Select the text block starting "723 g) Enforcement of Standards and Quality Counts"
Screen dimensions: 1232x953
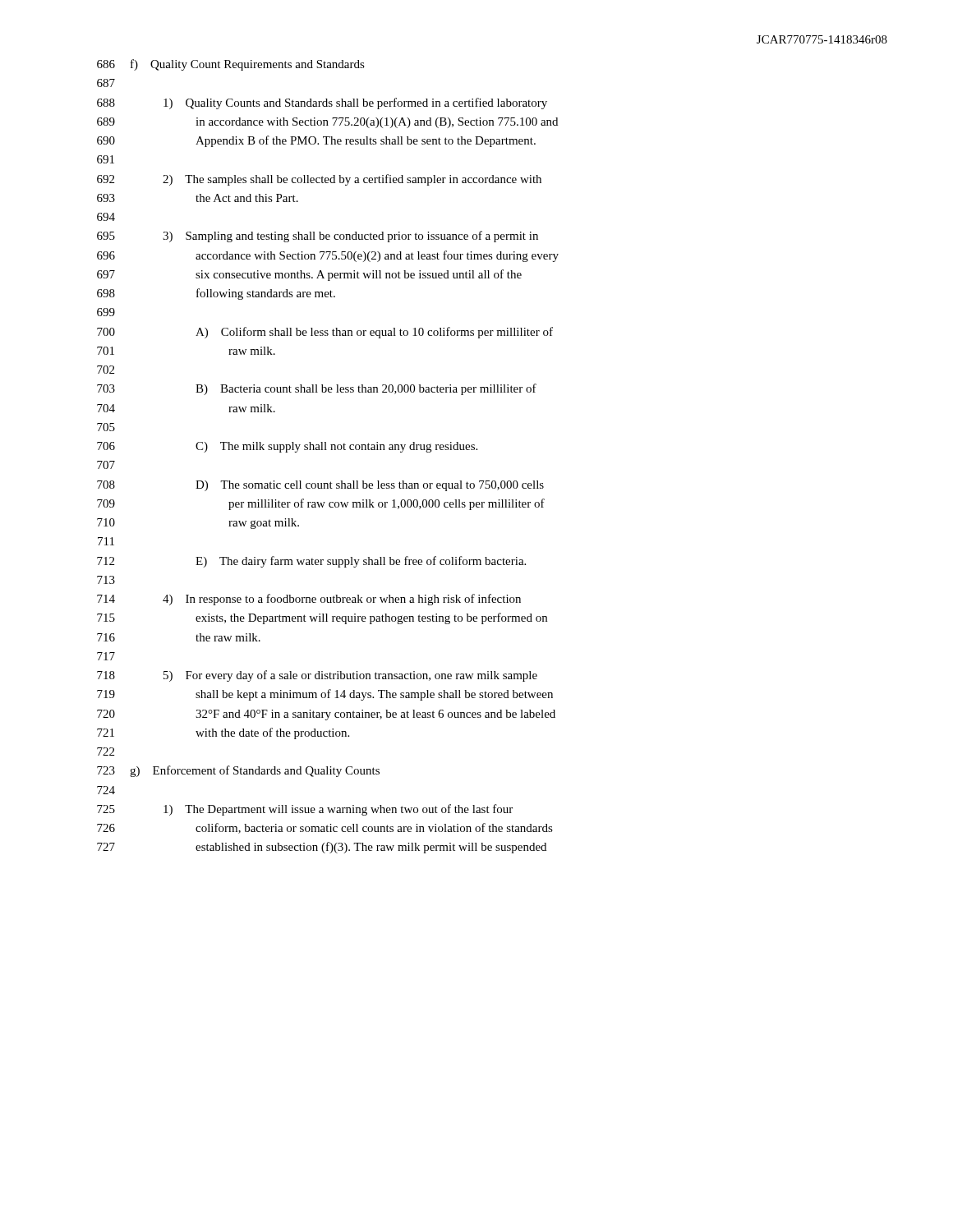[x=238, y=771]
